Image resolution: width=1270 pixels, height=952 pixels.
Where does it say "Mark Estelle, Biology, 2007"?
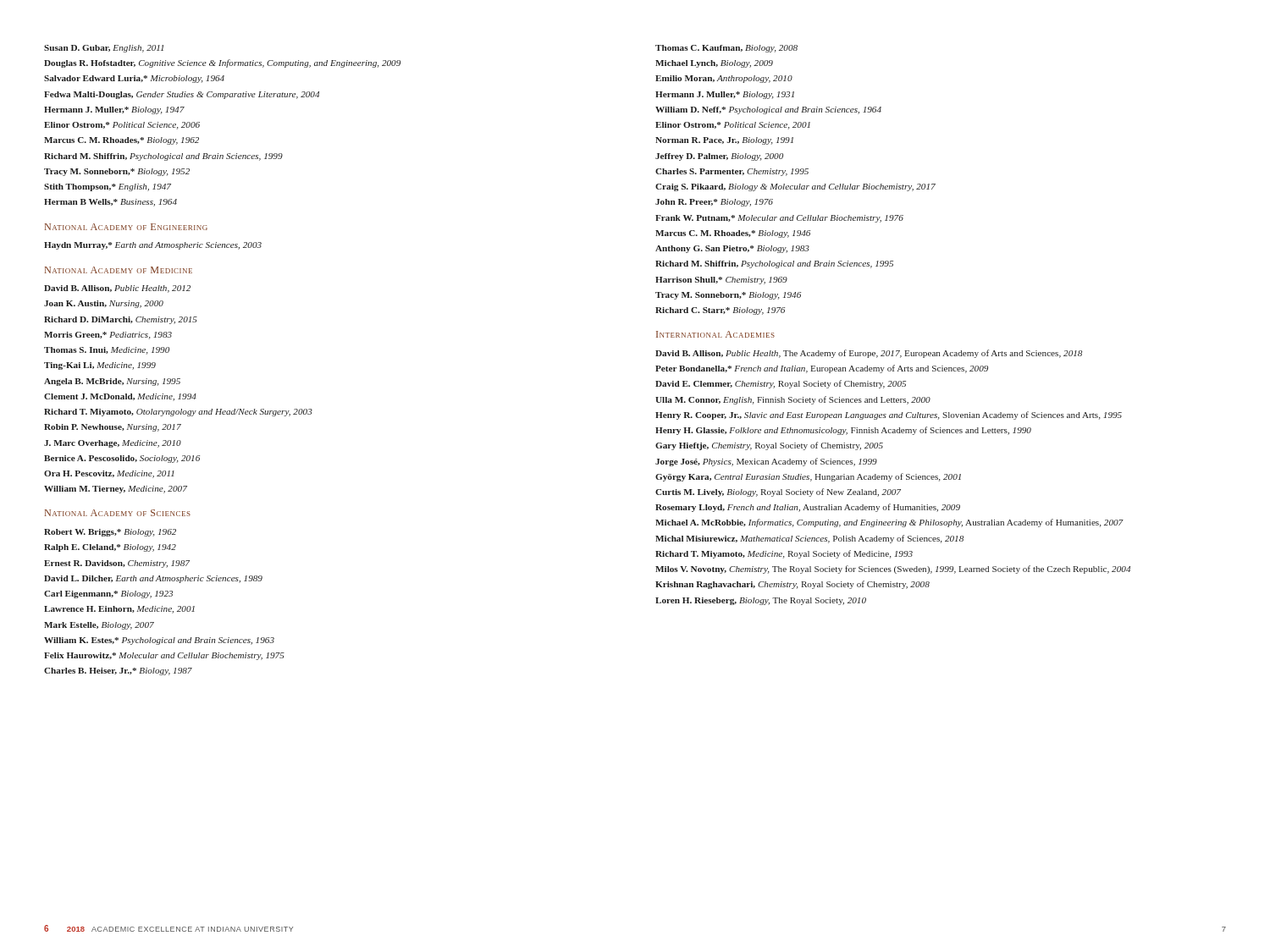click(x=99, y=624)
